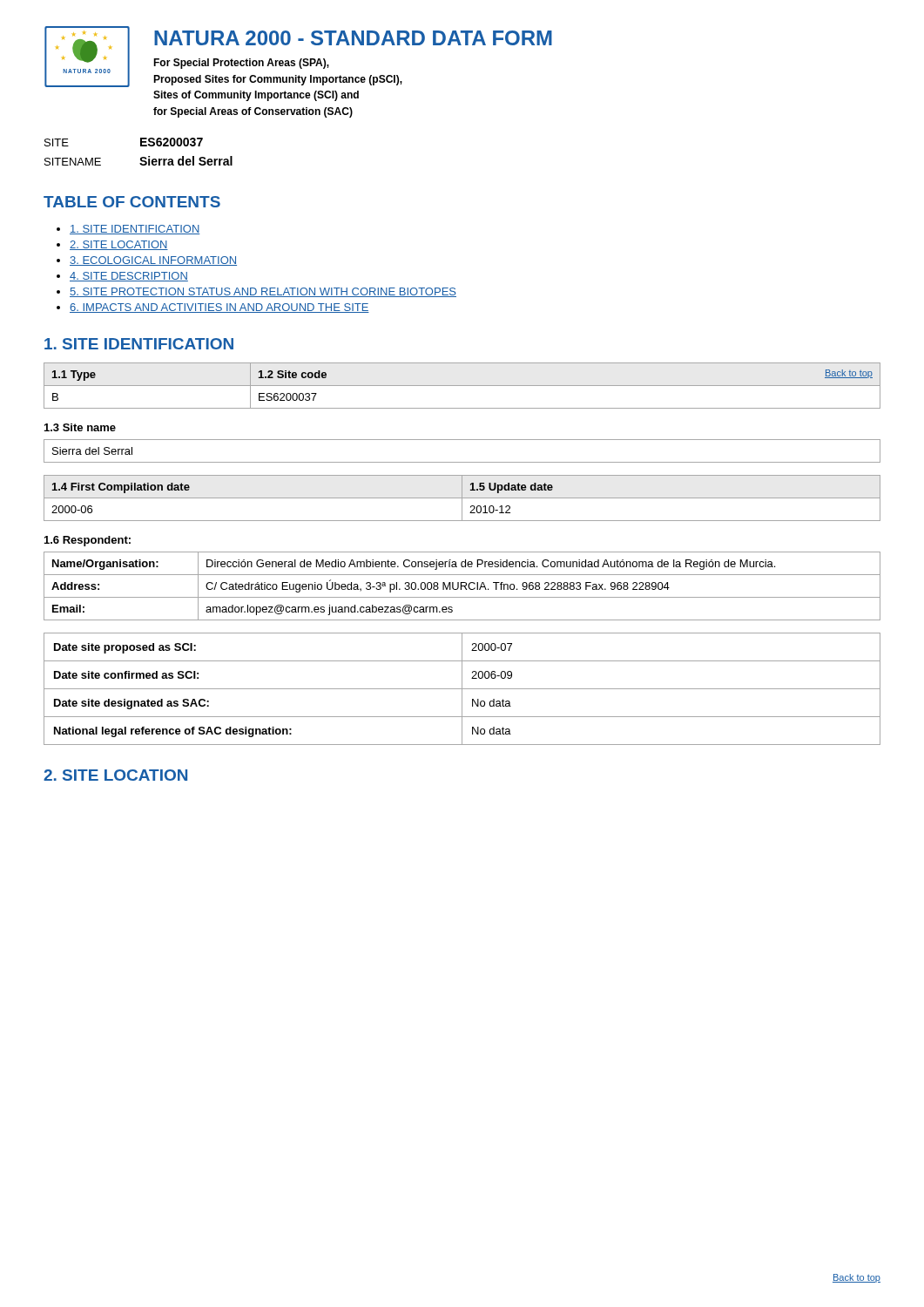The image size is (924, 1307).
Task: Locate the text block starting "5. SITE PROTECTION"
Action: point(263,292)
